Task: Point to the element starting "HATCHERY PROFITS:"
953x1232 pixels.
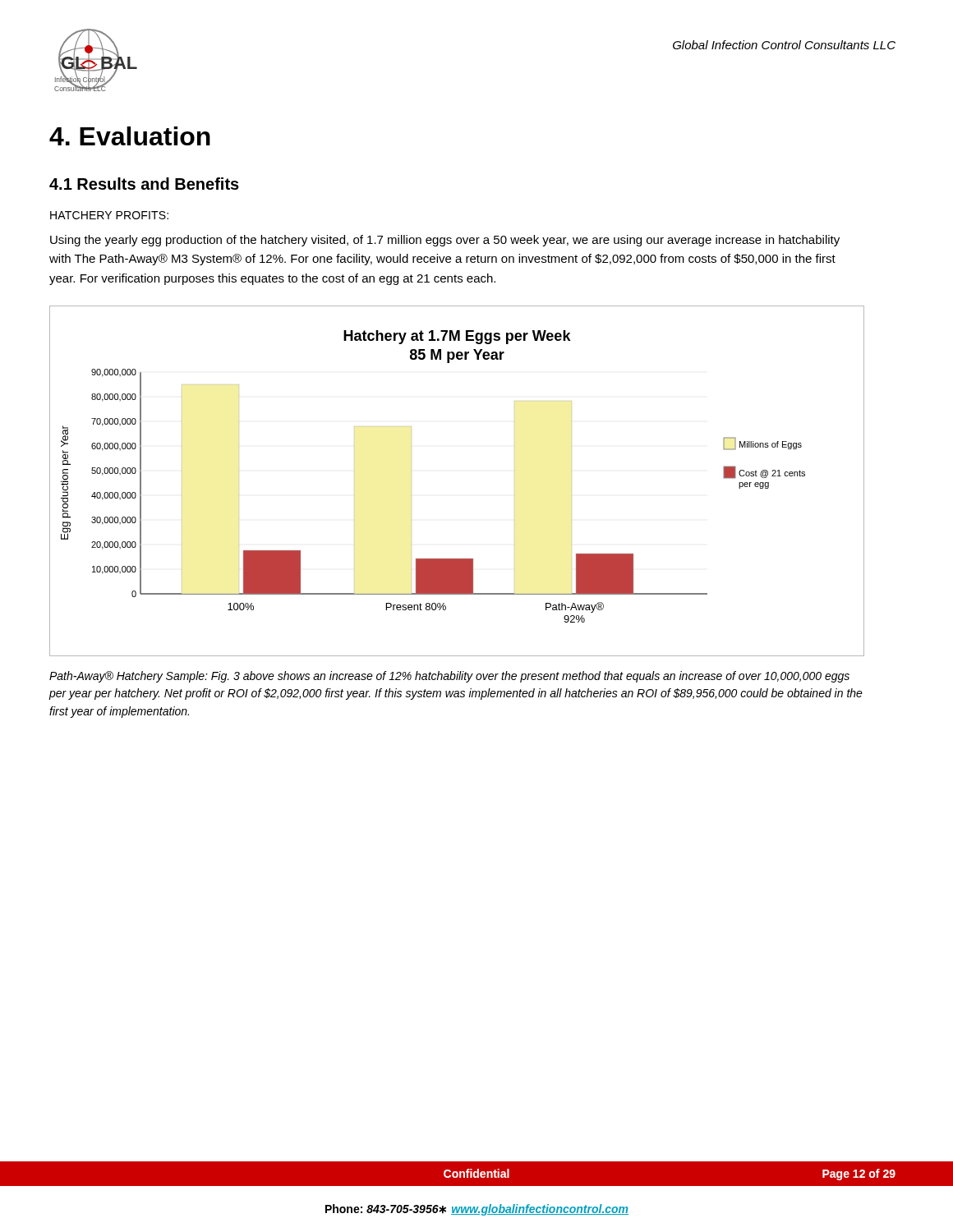Action: click(x=109, y=215)
